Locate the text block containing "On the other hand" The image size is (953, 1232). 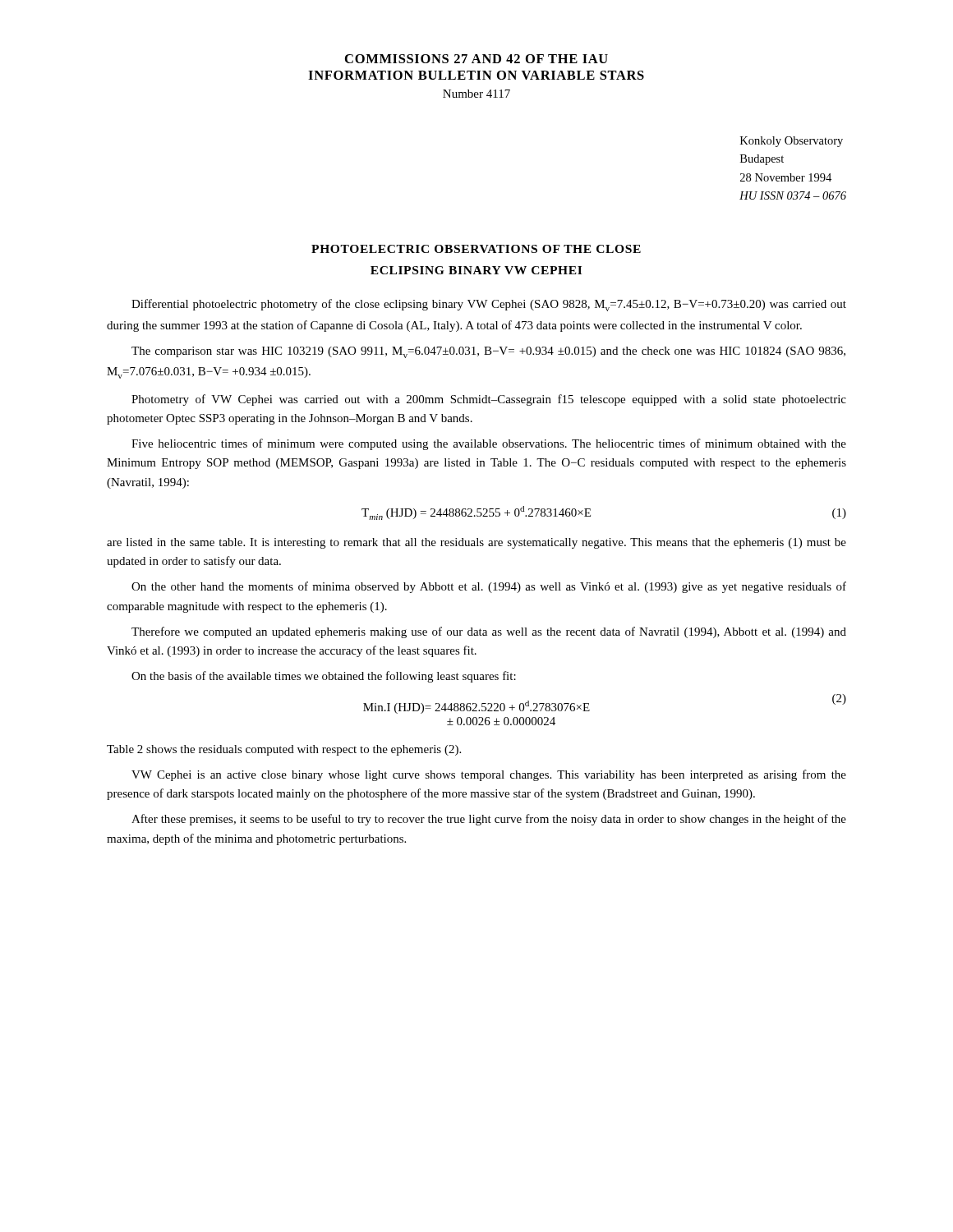point(476,596)
